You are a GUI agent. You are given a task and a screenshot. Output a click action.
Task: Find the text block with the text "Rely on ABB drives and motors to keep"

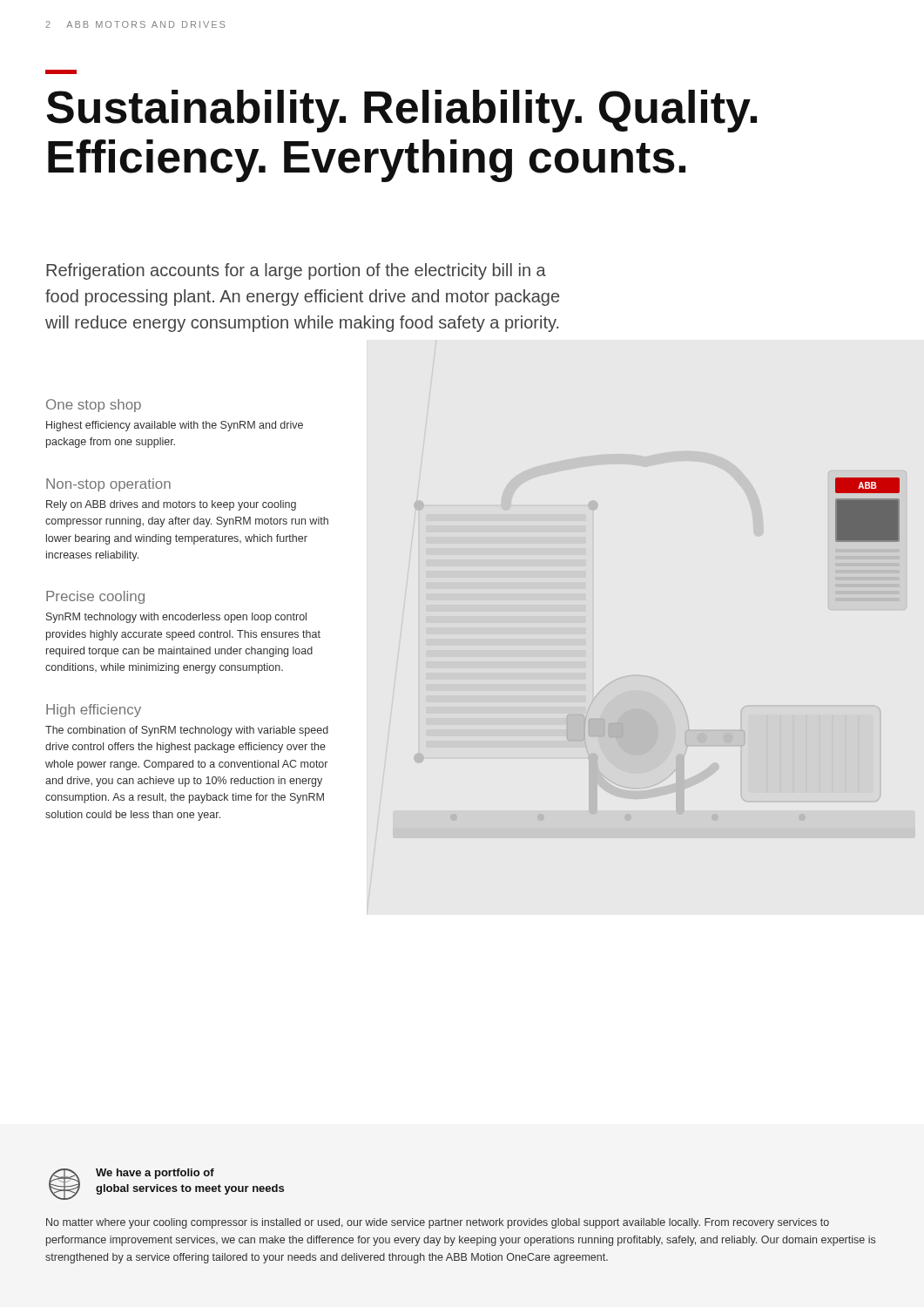coord(187,530)
